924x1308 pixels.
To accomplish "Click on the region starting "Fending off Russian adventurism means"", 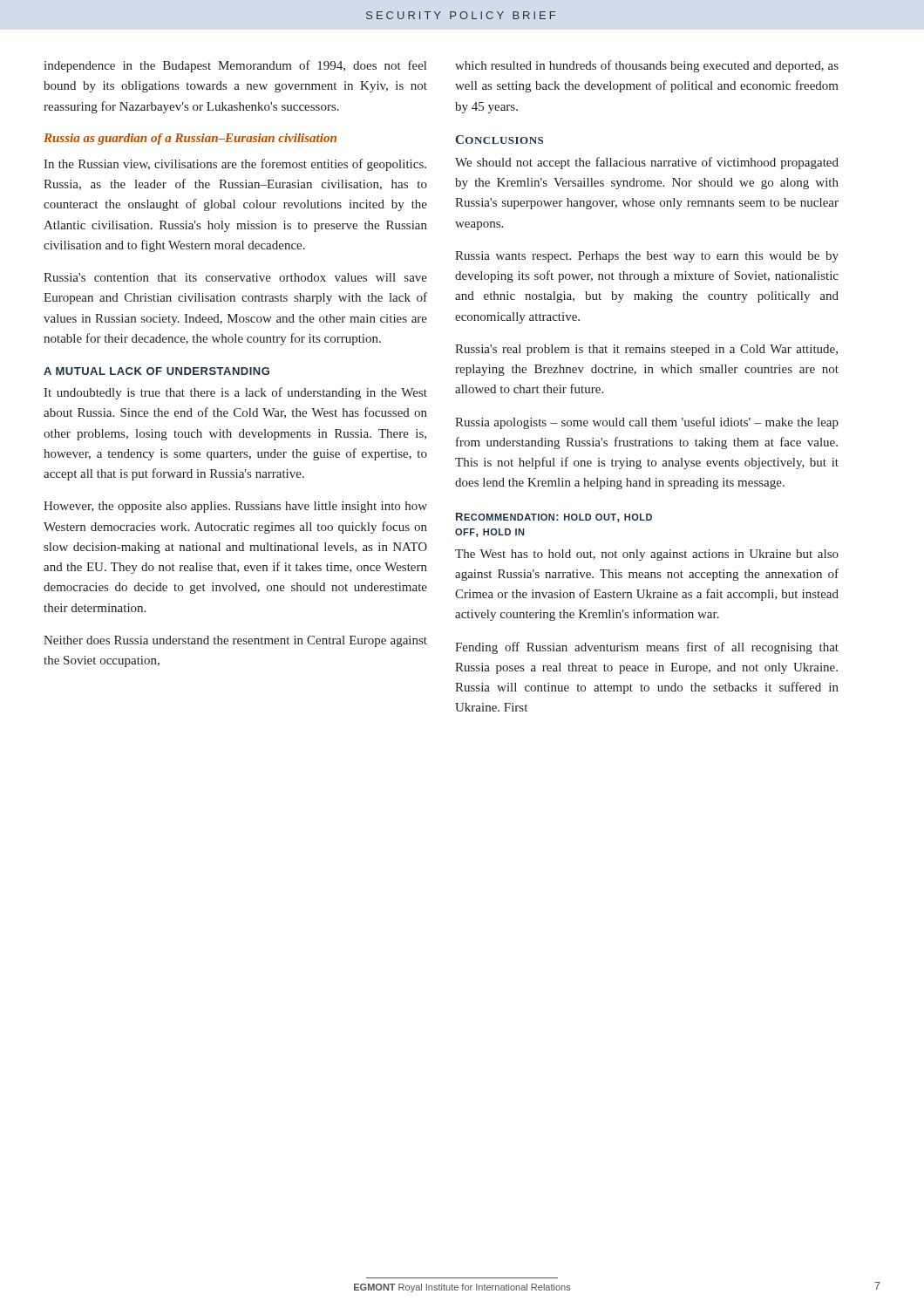I will point(647,678).
